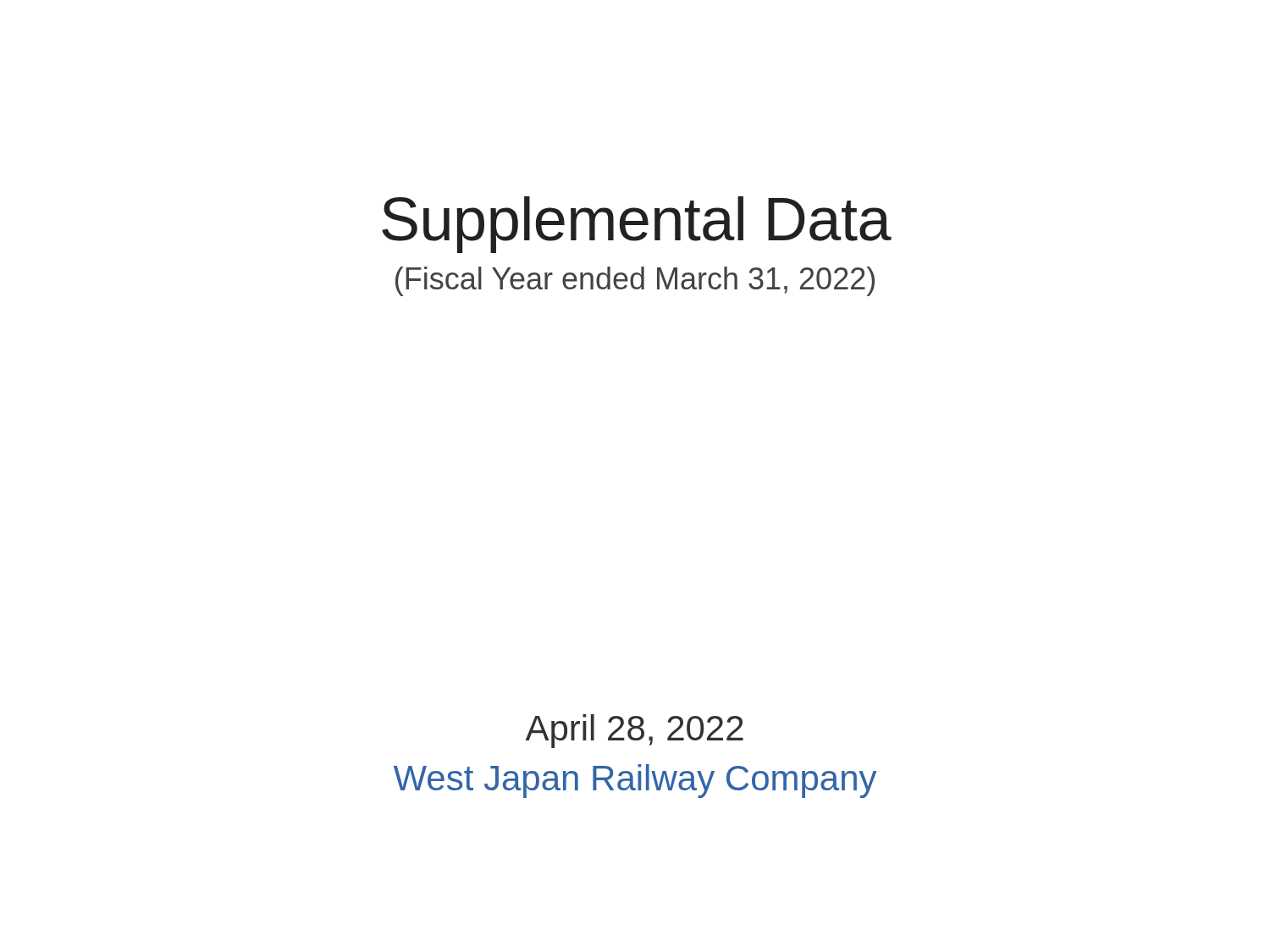Point to the text block starting "Supplemental Data (Fiscal Year ended March 31,"
Screen dimensions: 952x1270
(x=635, y=242)
